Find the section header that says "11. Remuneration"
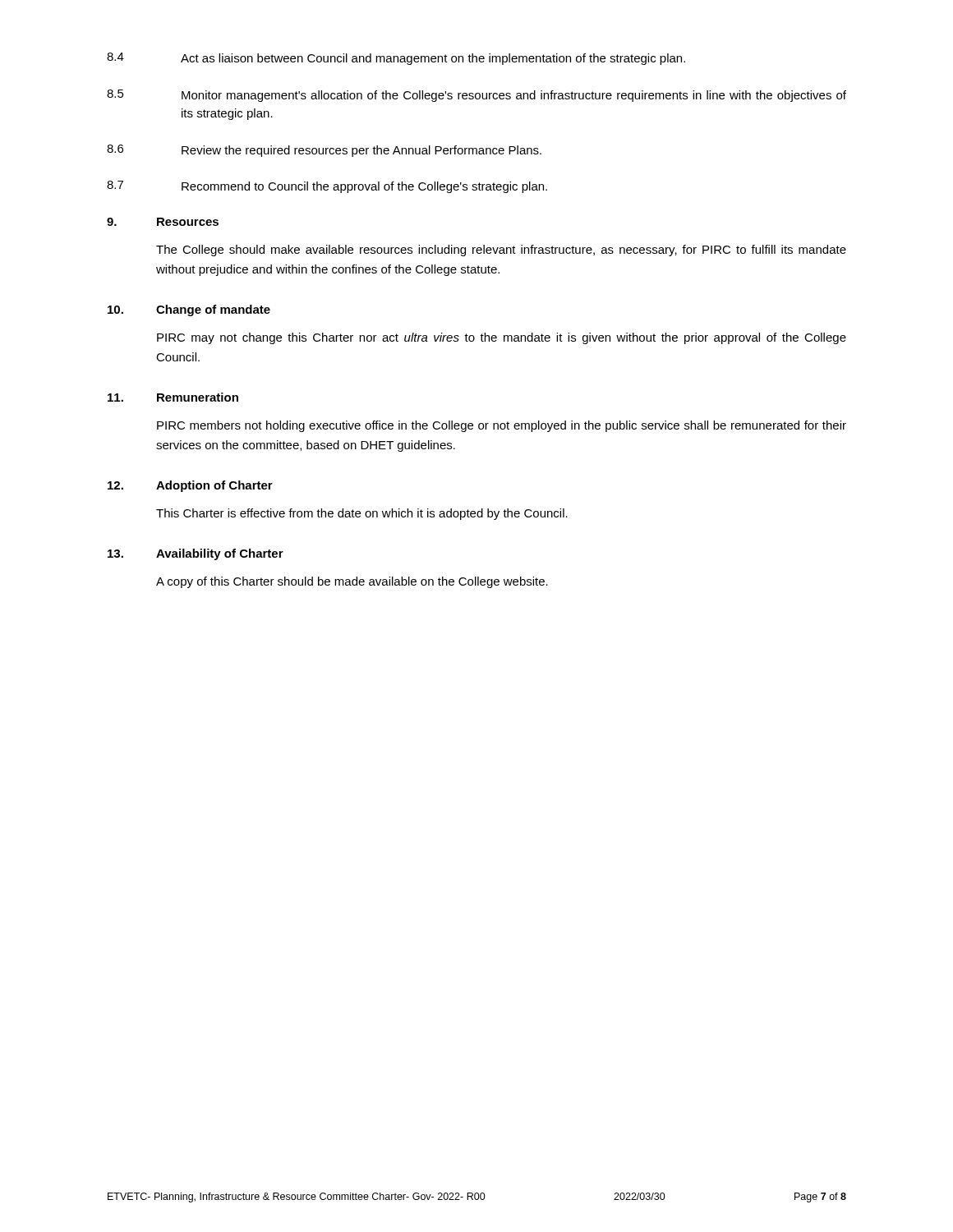Image resolution: width=953 pixels, height=1232 pixels. [173, 397]
